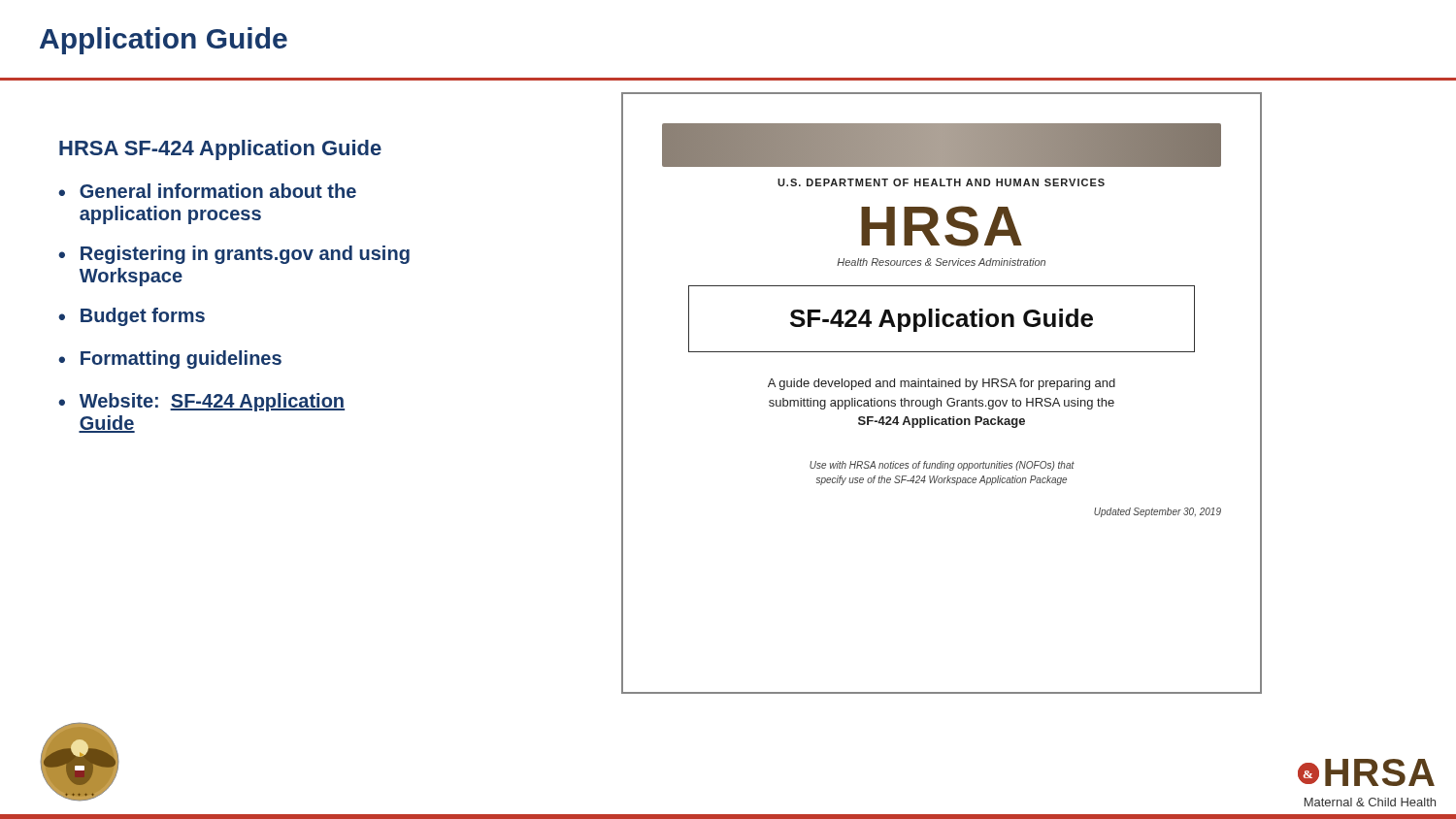Screen dimensions: 819x1456
Task: Locate the list item that reads "Website: SF-424 ApplicationGuide"
Action: coord(212,412)
